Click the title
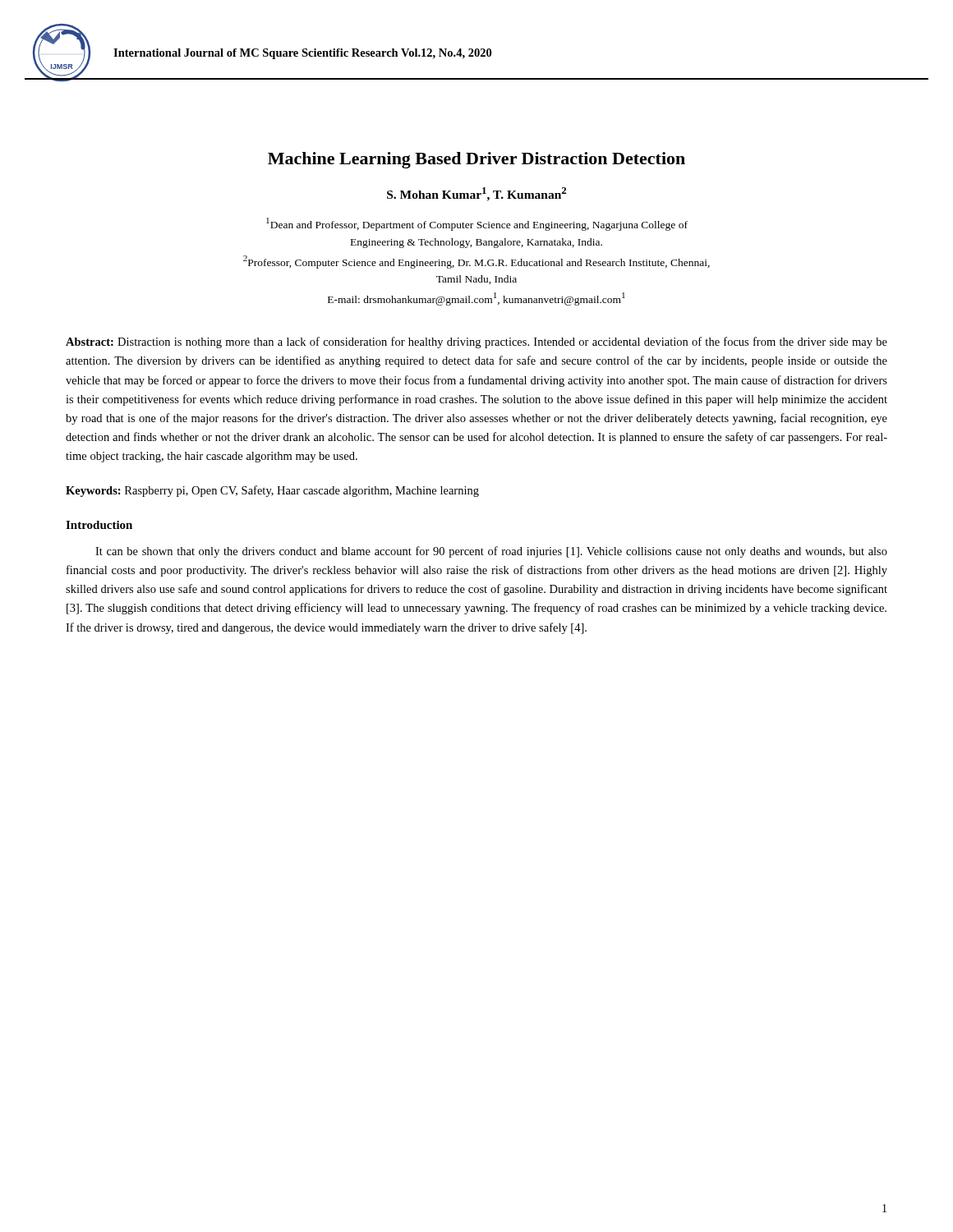 tap(476, 158)
